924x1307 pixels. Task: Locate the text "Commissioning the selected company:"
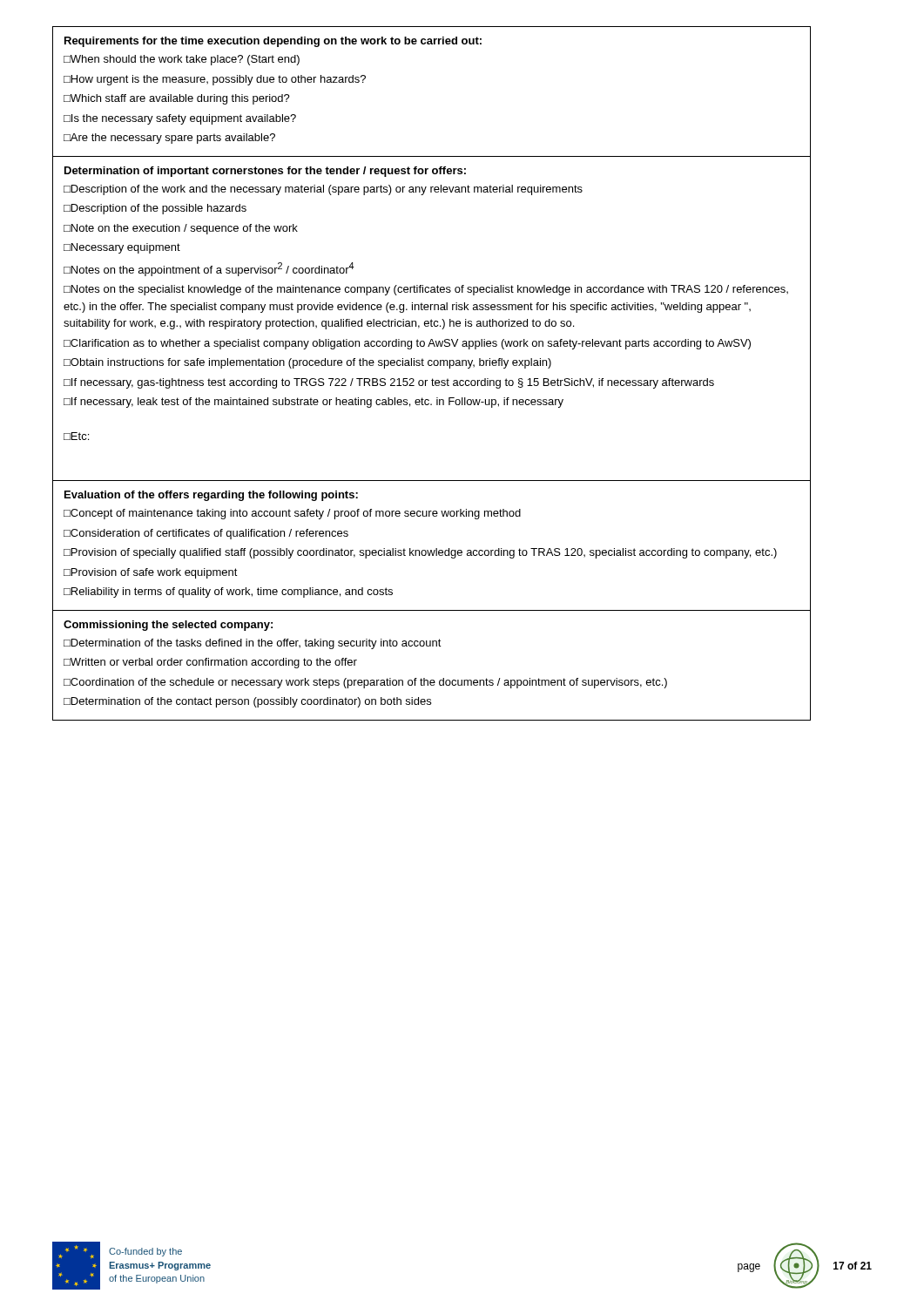click(x=169, y=624)
